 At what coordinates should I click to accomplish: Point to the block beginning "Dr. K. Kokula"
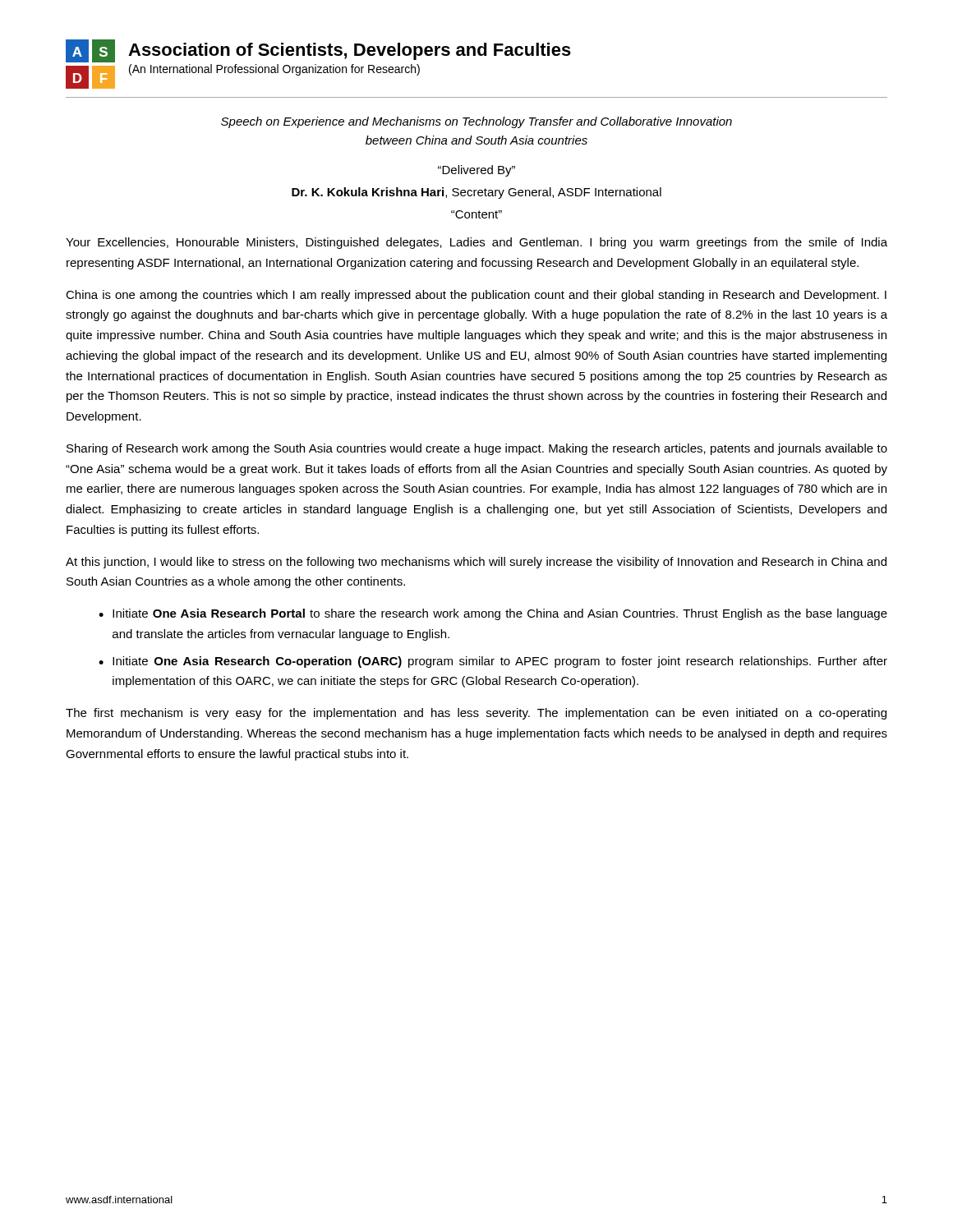click(x=476, y=192)
